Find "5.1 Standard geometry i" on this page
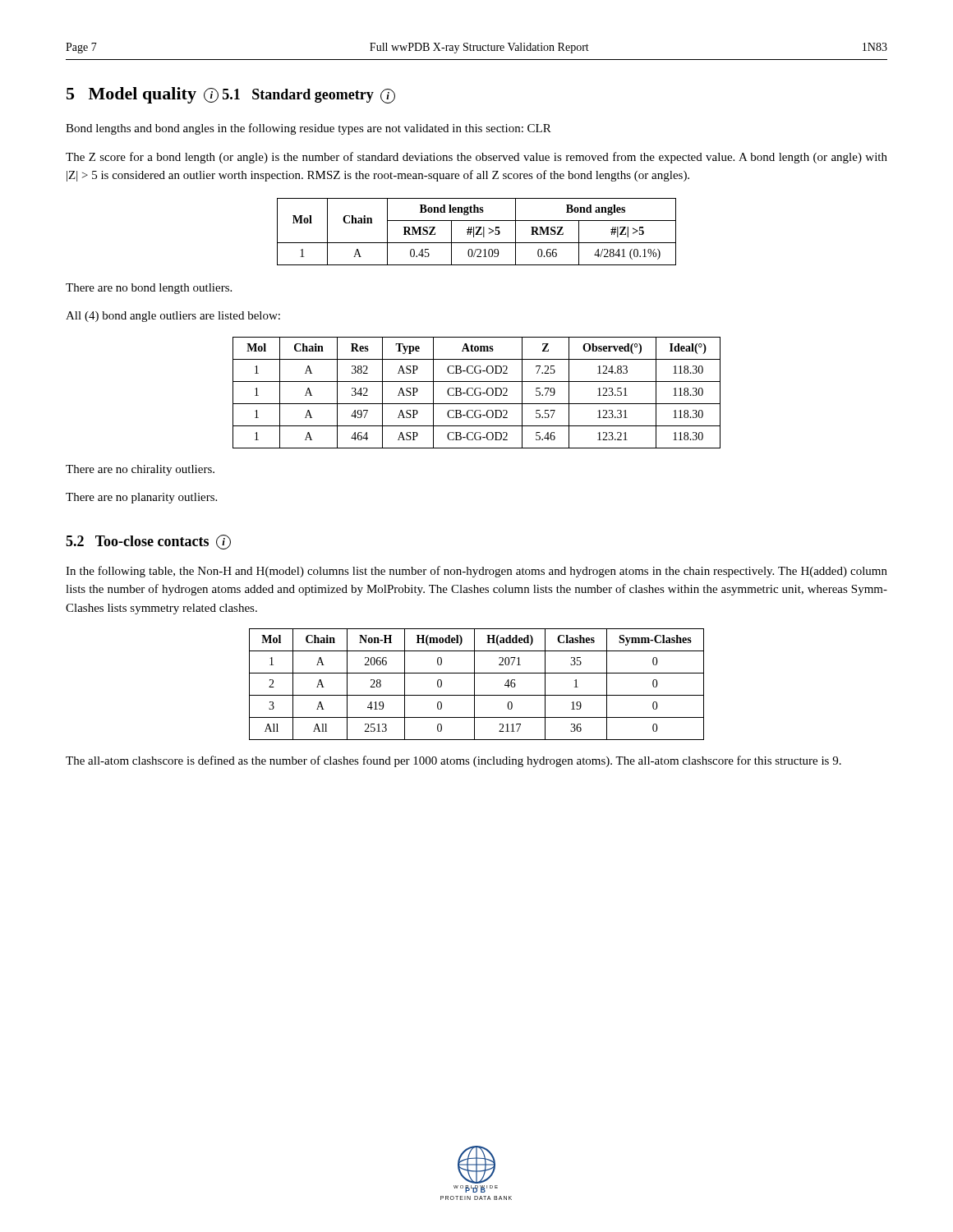953x1232 pixels. 309,95
